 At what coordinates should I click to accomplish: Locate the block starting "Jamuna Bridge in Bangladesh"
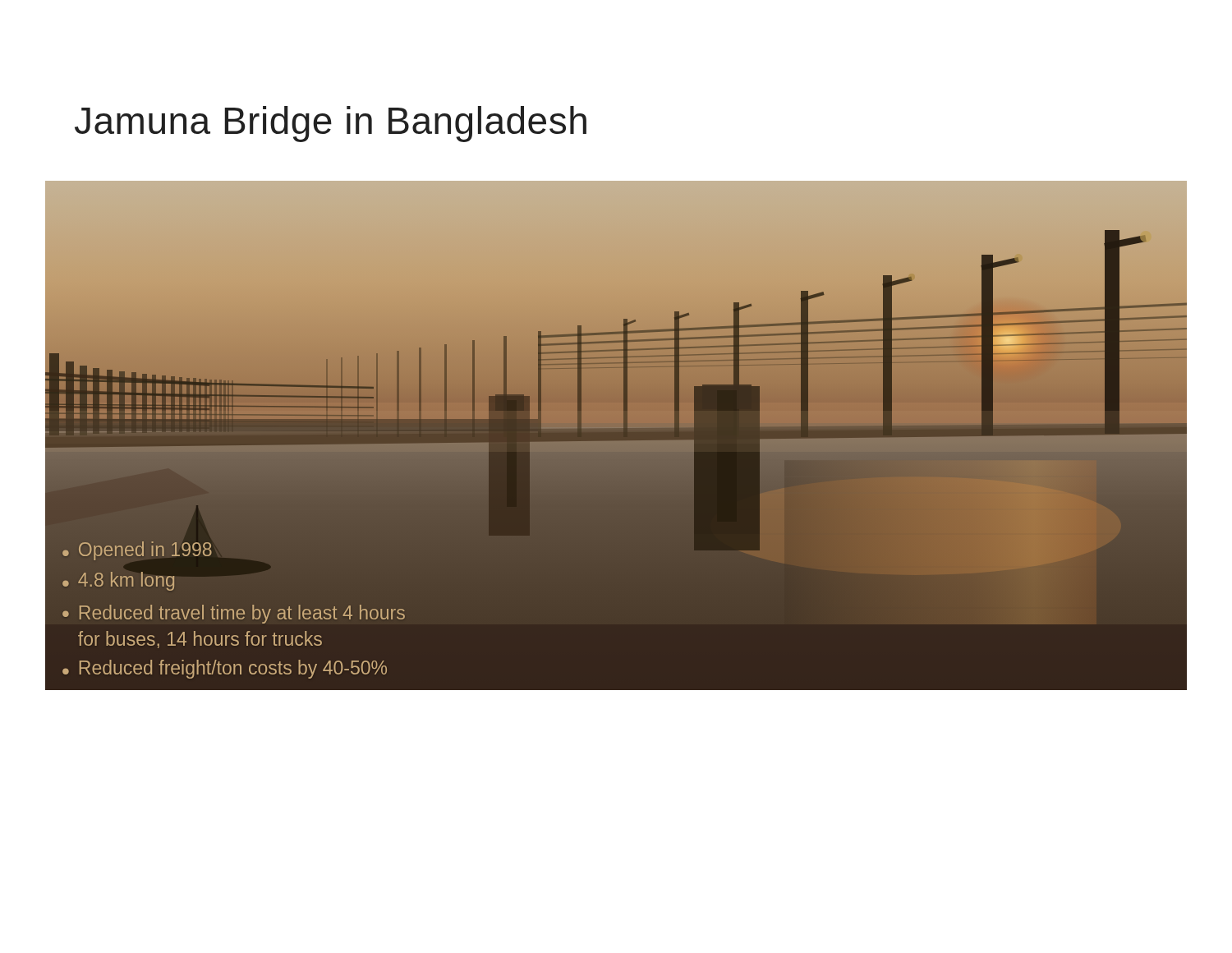point(332,121)
